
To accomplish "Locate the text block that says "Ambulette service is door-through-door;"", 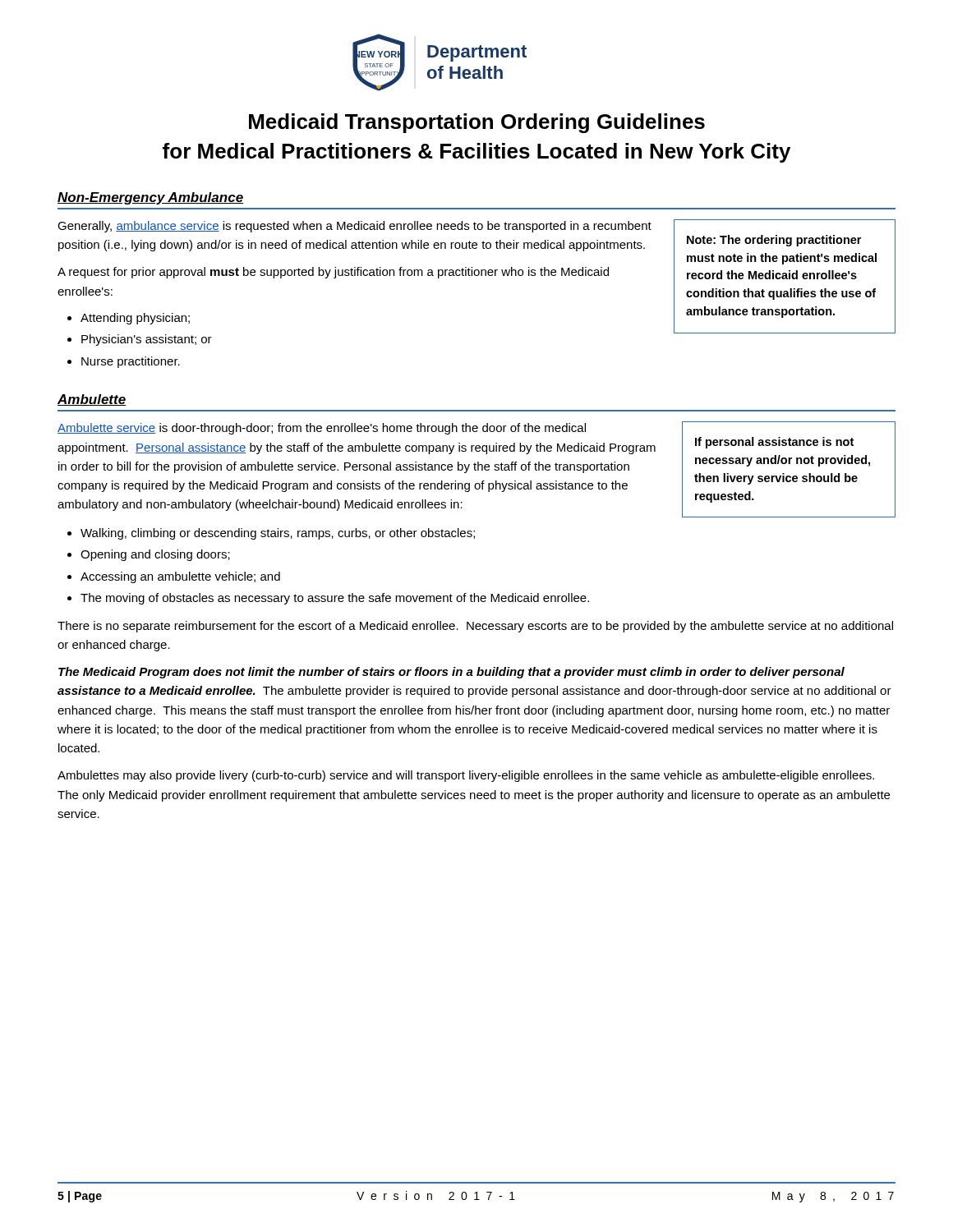I will [x=360, y=466].
